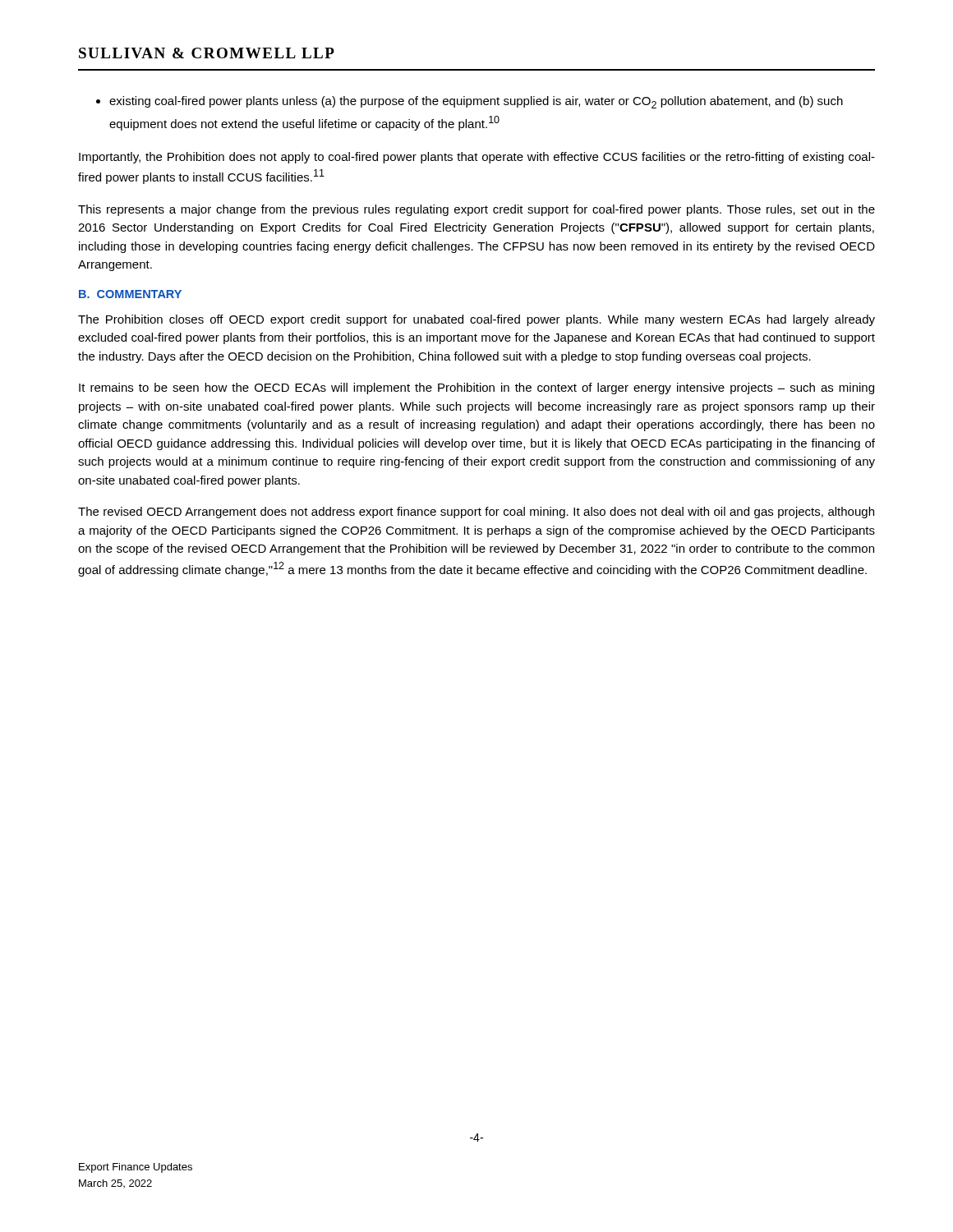Find the block starting "It remains to be seen how the"
This screenshot has height=1232, width=953.
[476, 434]
